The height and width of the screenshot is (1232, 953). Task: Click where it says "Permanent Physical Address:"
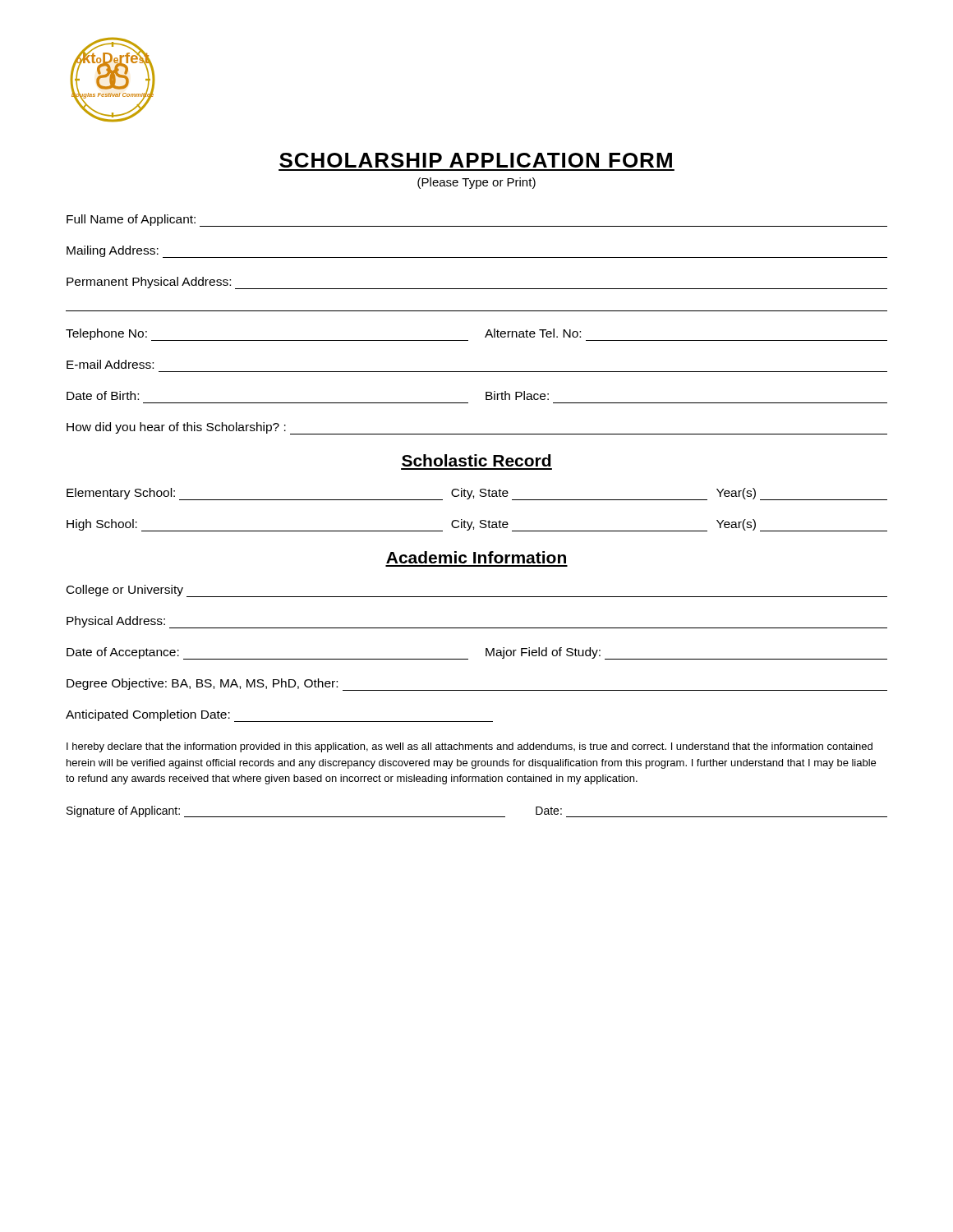476,282
